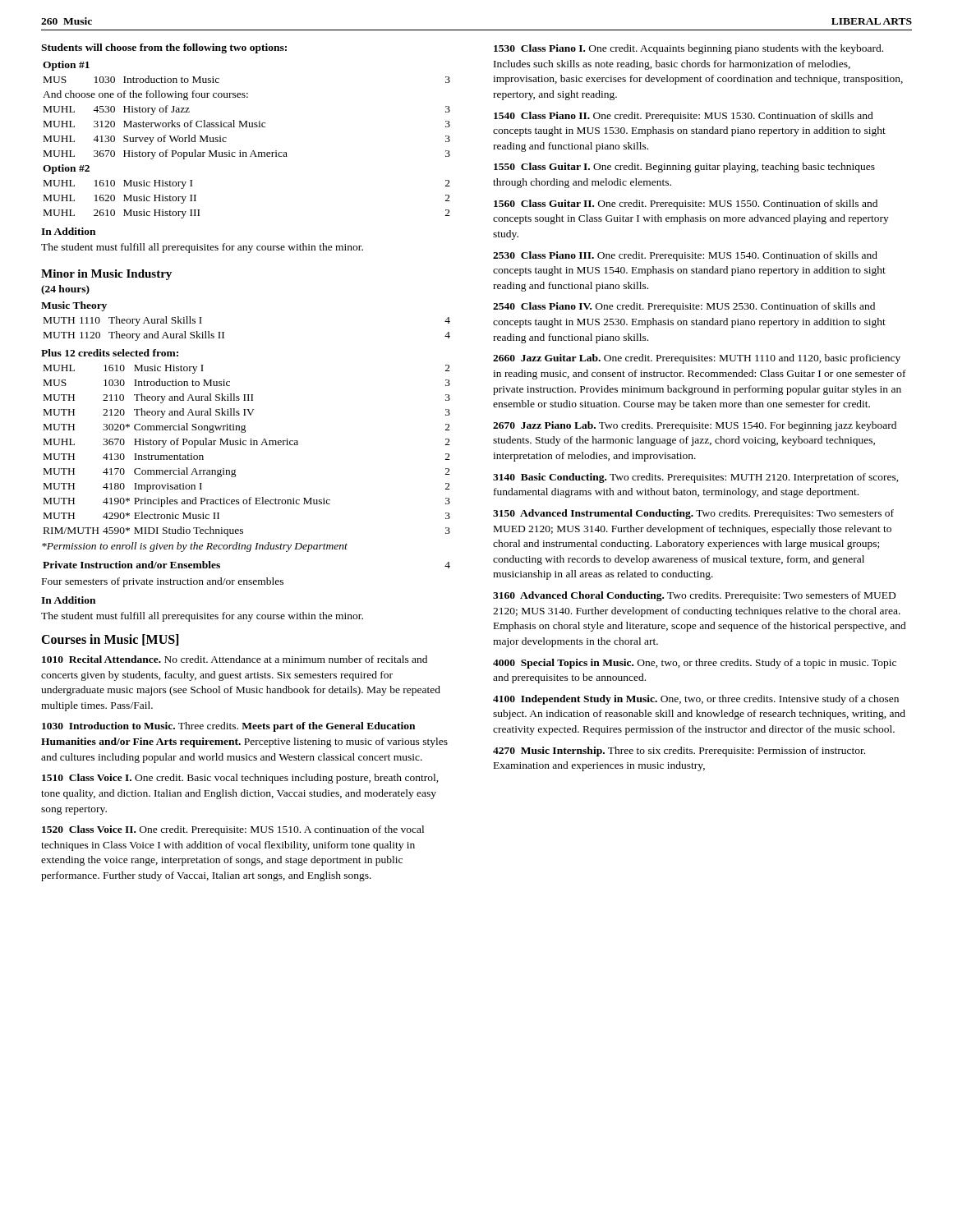This screenshot has width=953, height=1232.
Task: Find the text block with the text "Option #1 MUS 1030"
Action: click(66, 66)
